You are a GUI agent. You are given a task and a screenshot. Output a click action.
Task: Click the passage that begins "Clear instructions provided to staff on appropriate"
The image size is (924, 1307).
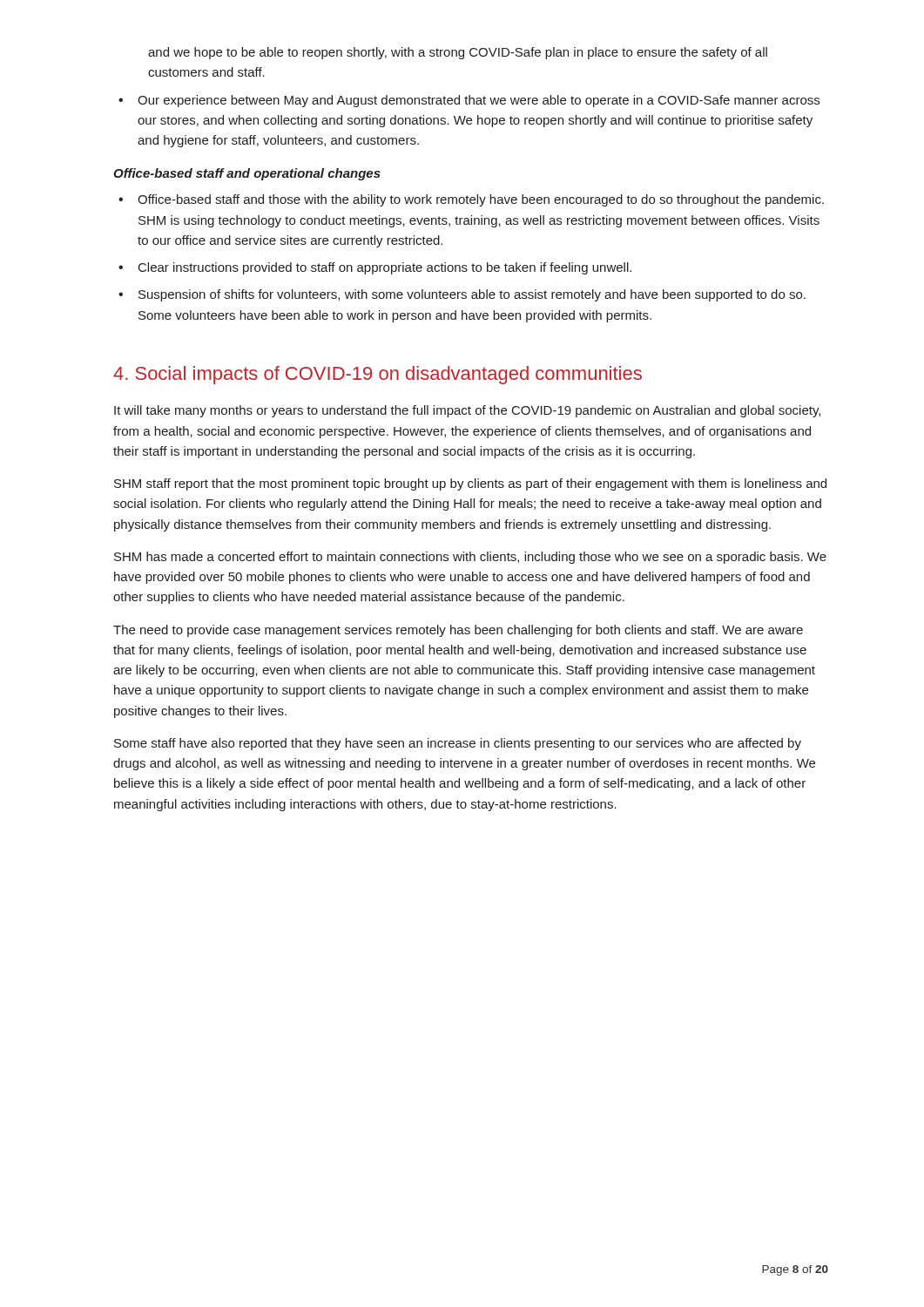pos(471,267)
